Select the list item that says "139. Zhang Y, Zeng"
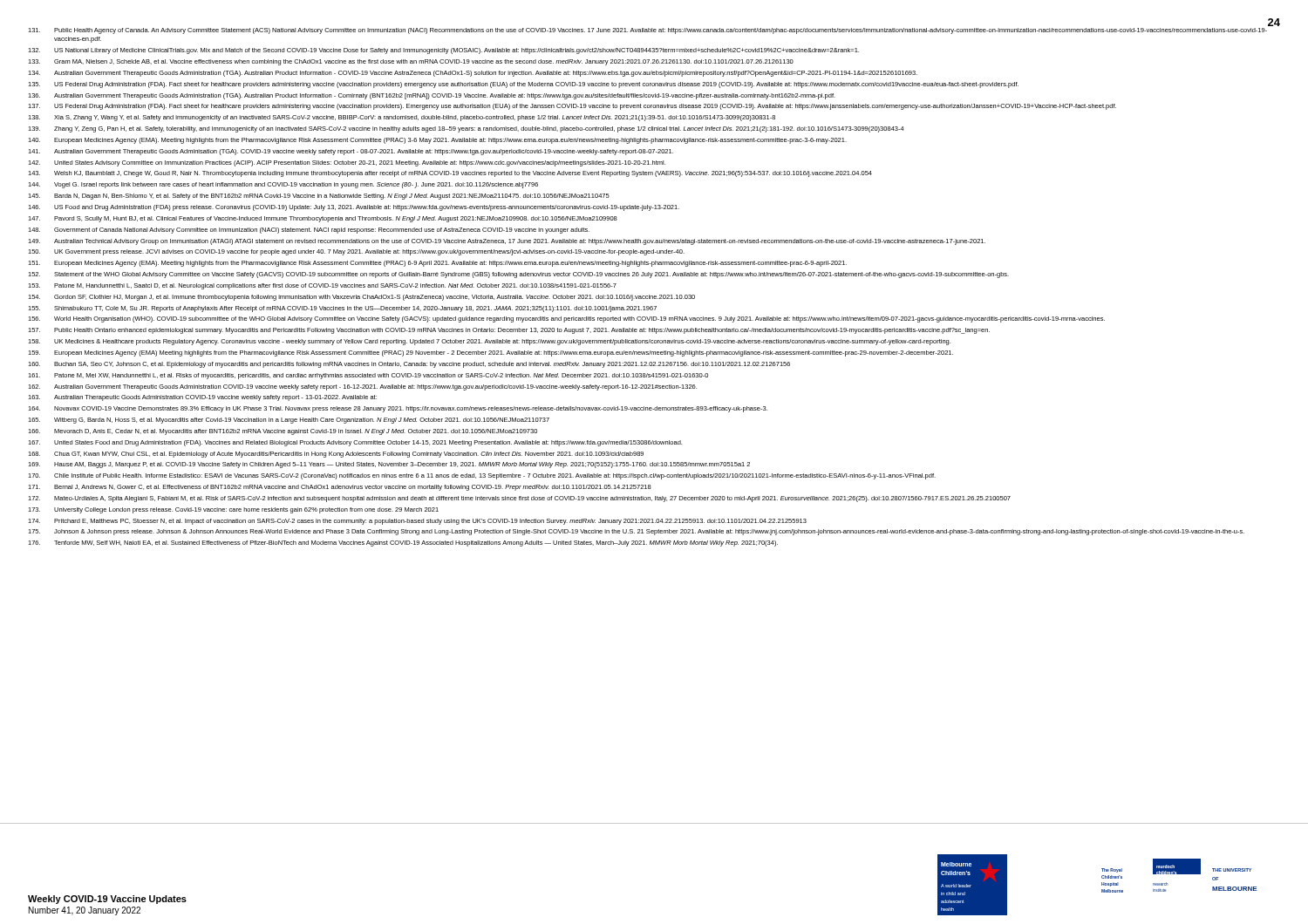 654,129
